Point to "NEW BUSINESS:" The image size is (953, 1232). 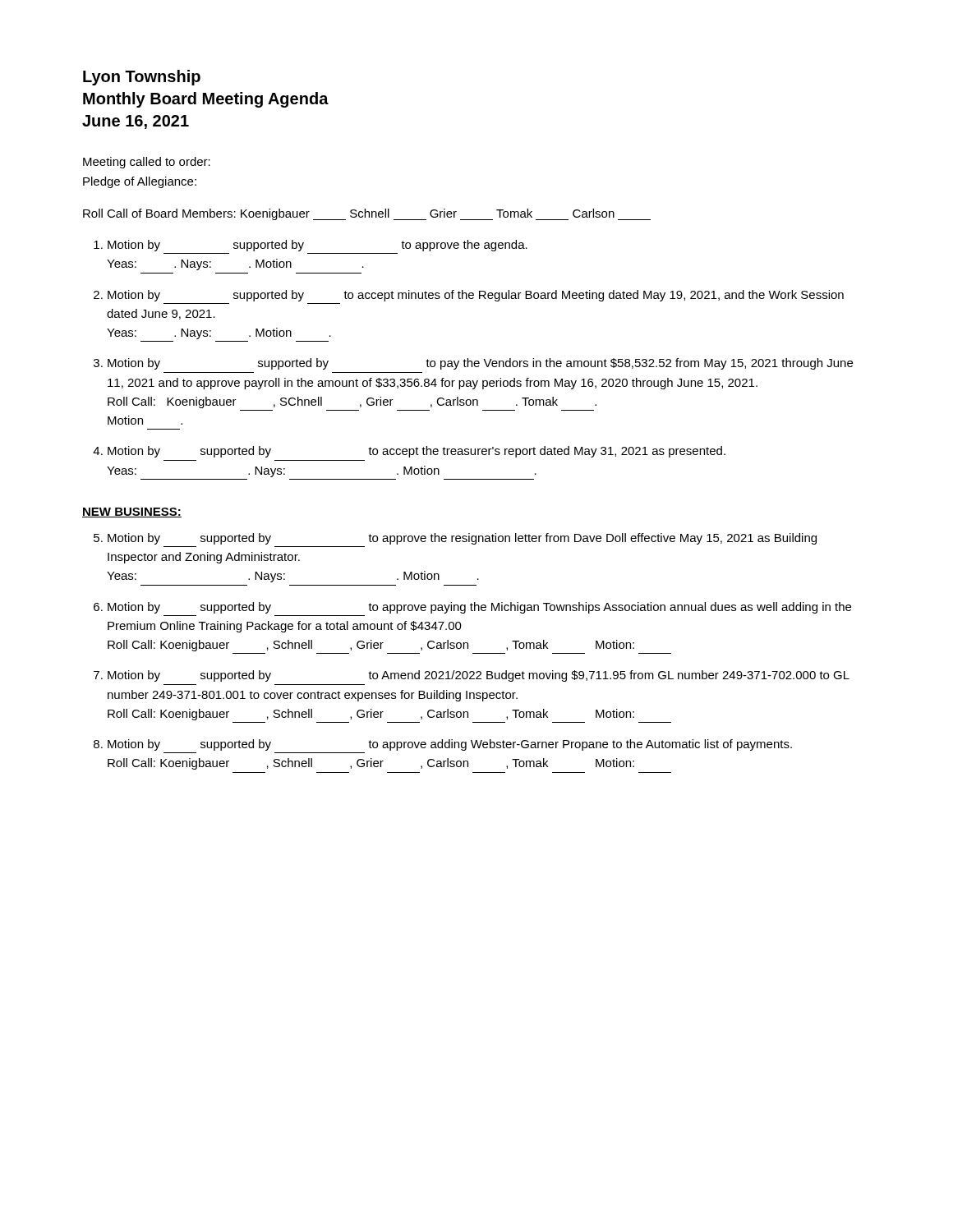(x=132, y=511)
